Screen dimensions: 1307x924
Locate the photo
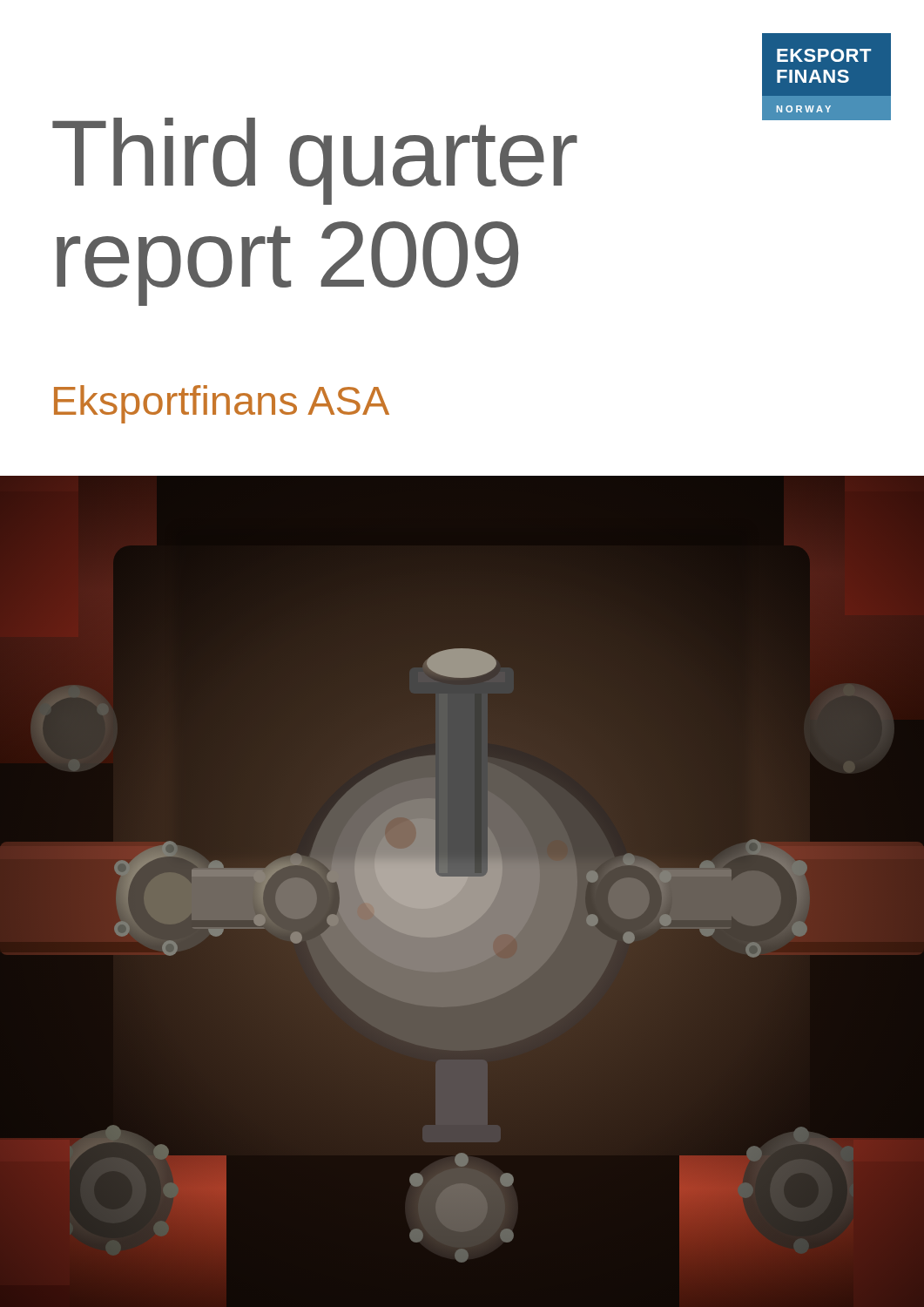pos(462,891)
